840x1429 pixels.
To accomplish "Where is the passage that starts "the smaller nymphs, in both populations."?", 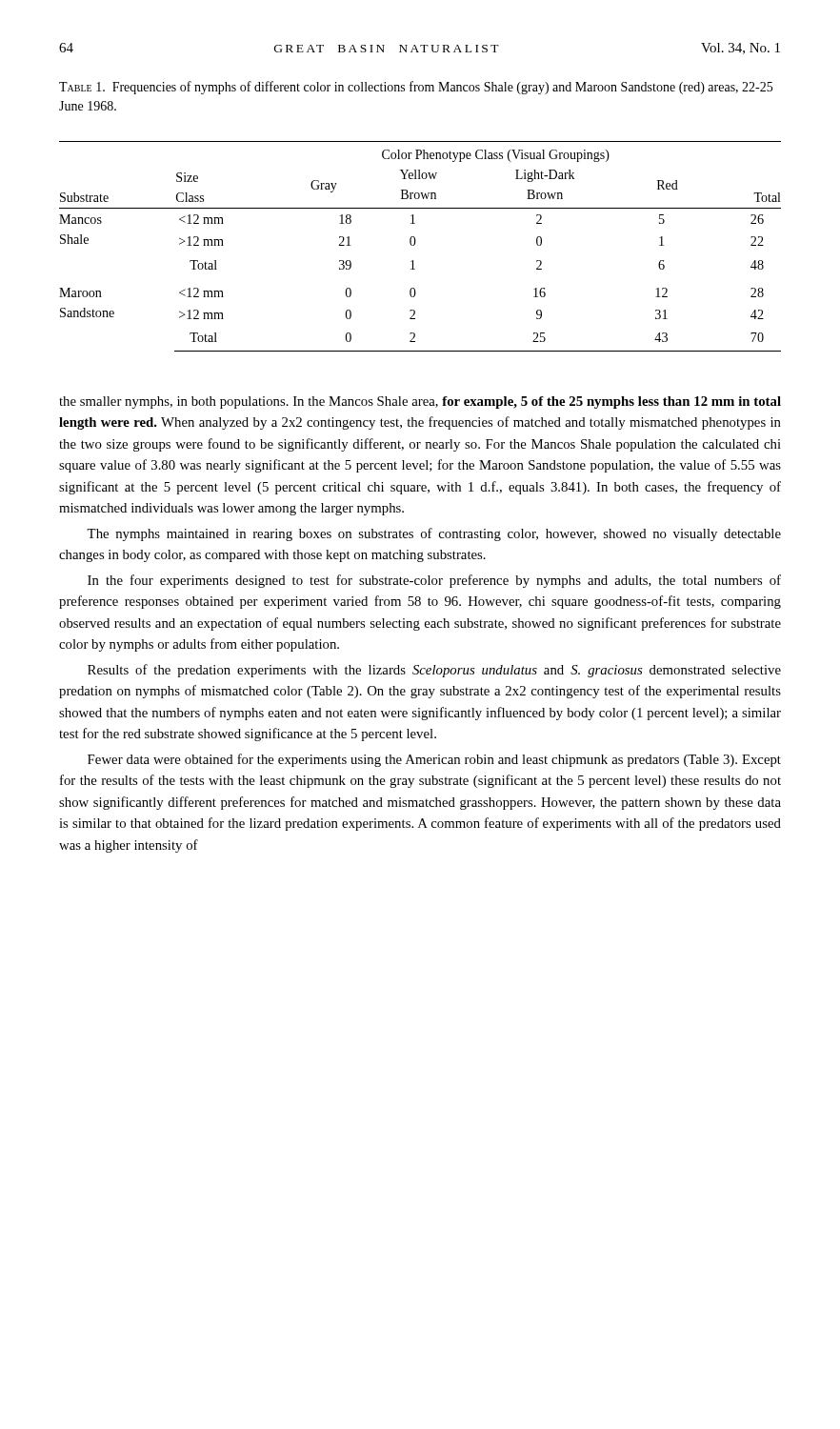I will (420, 455).
